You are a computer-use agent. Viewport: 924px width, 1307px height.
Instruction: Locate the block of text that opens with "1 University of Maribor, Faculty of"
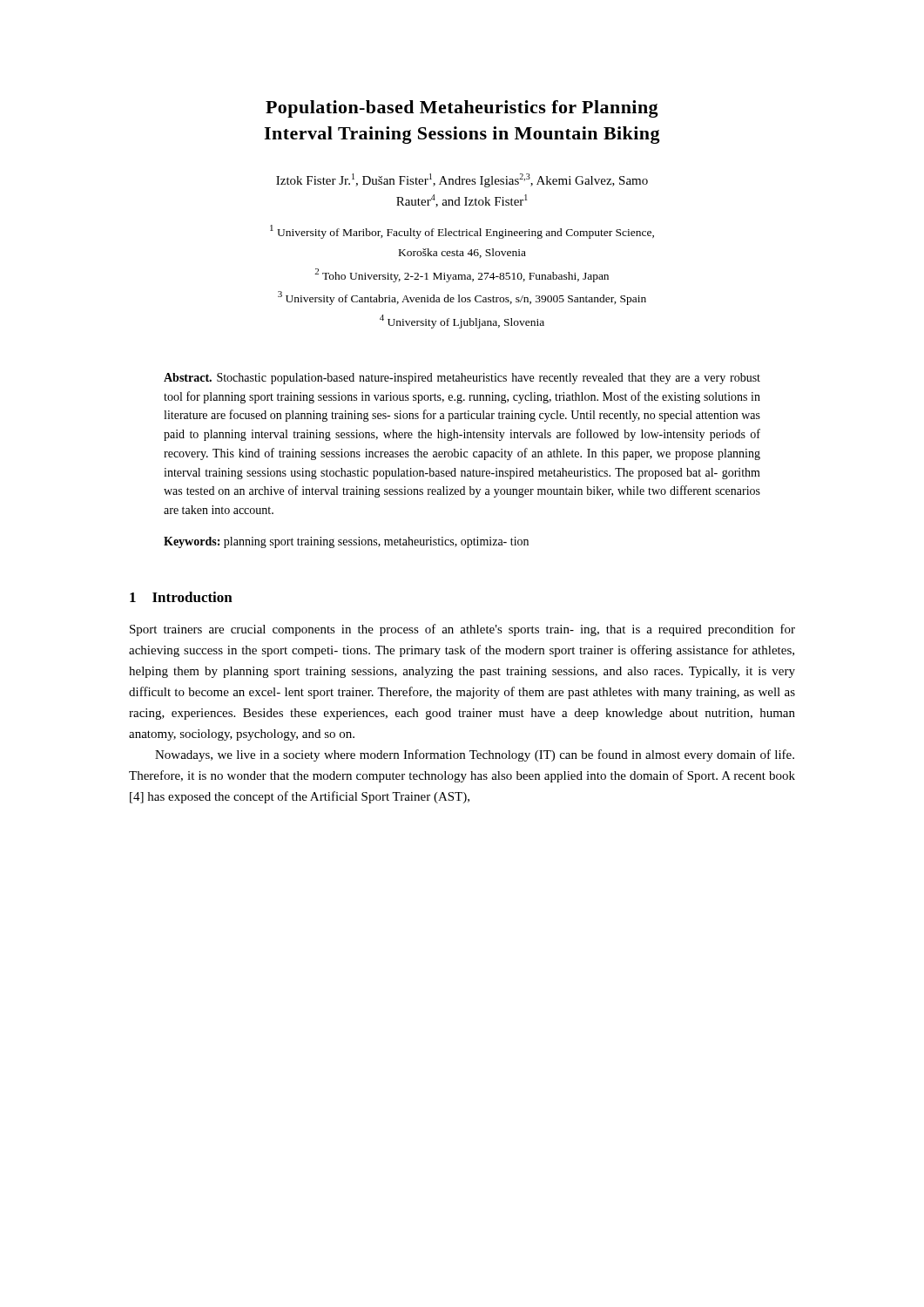[x=462, y=276]
